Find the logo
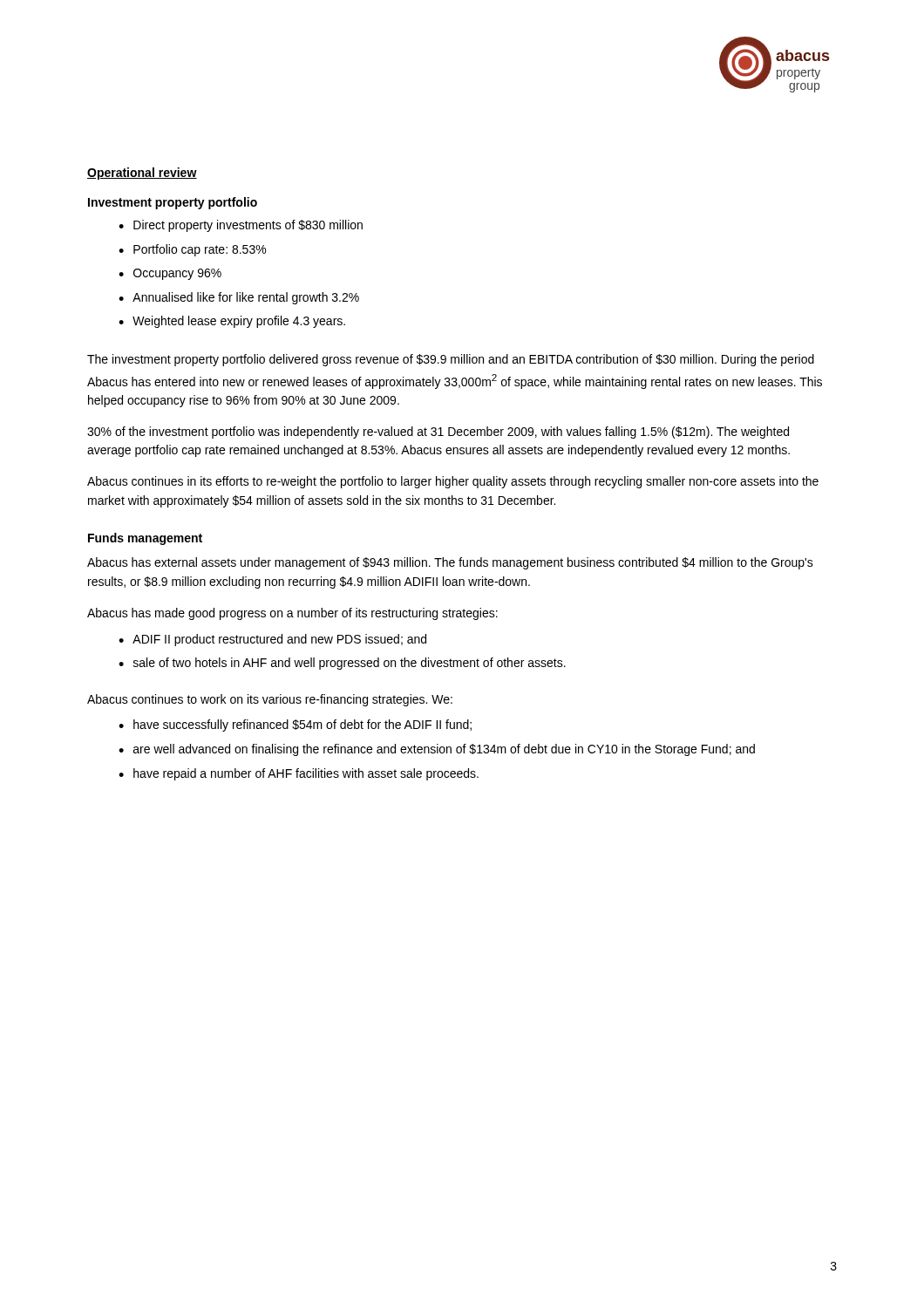 [x=776, y=71]
